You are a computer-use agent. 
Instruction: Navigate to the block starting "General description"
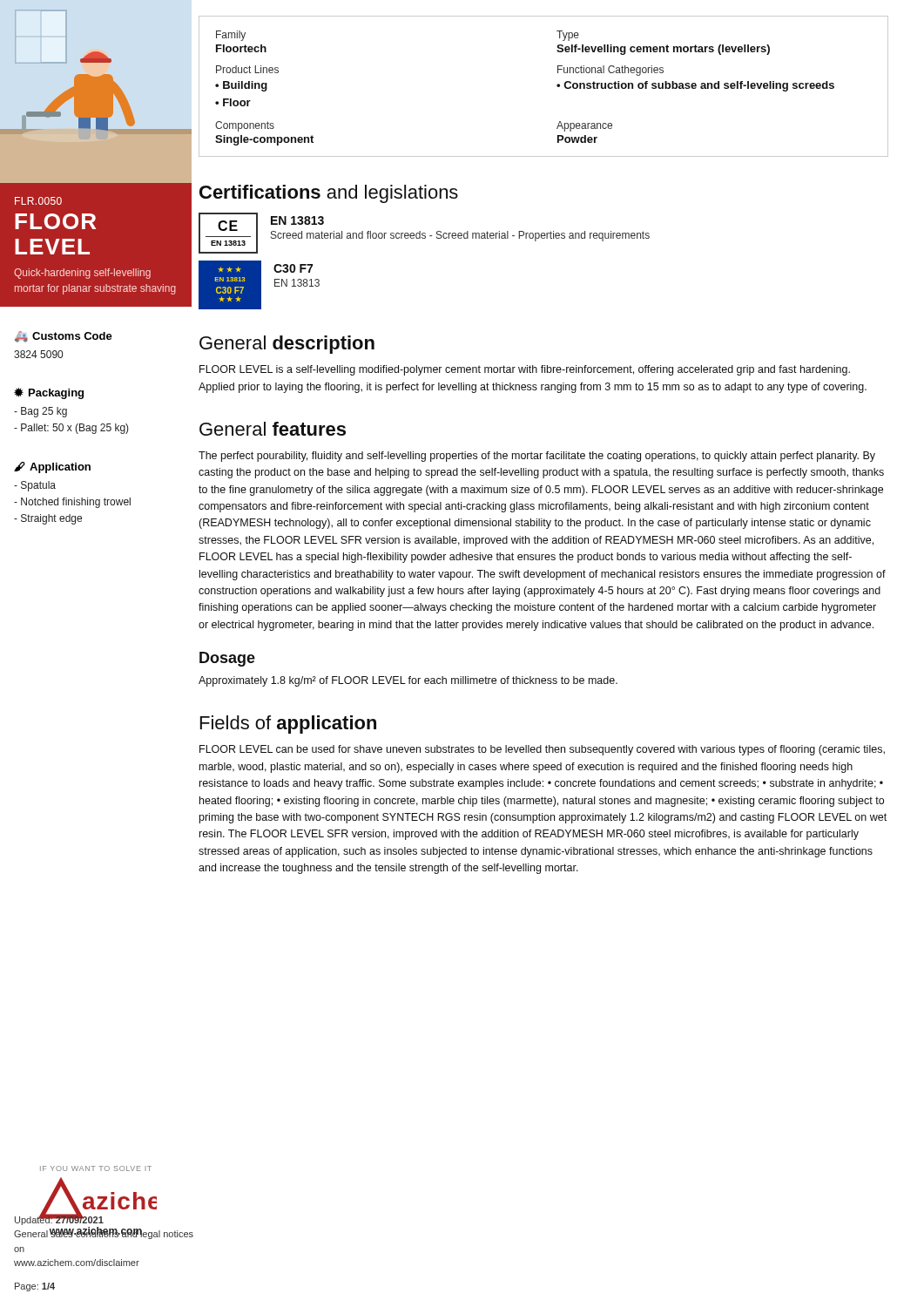coord(287,343)
